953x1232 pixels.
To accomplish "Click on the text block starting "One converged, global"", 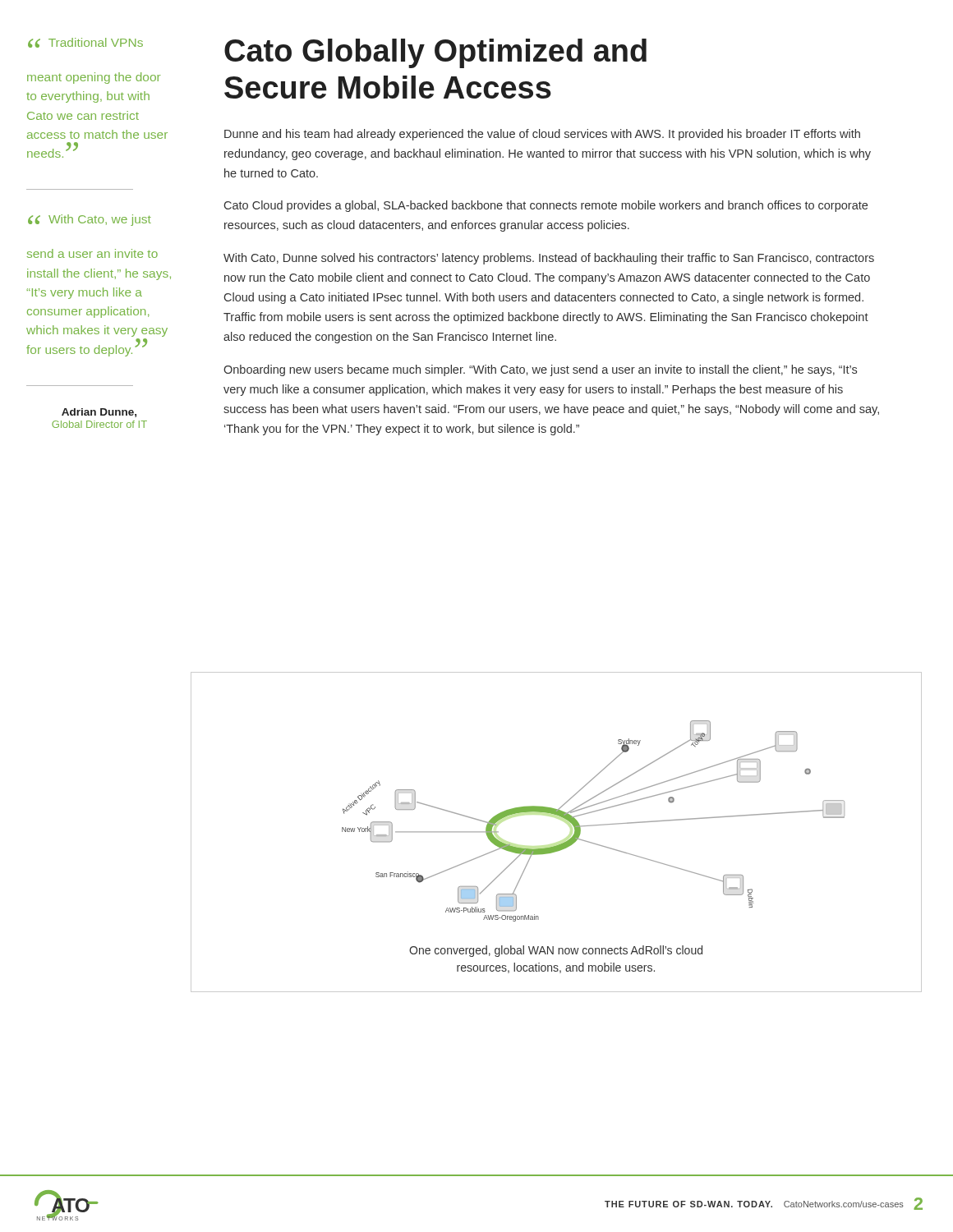I will 556,959.
